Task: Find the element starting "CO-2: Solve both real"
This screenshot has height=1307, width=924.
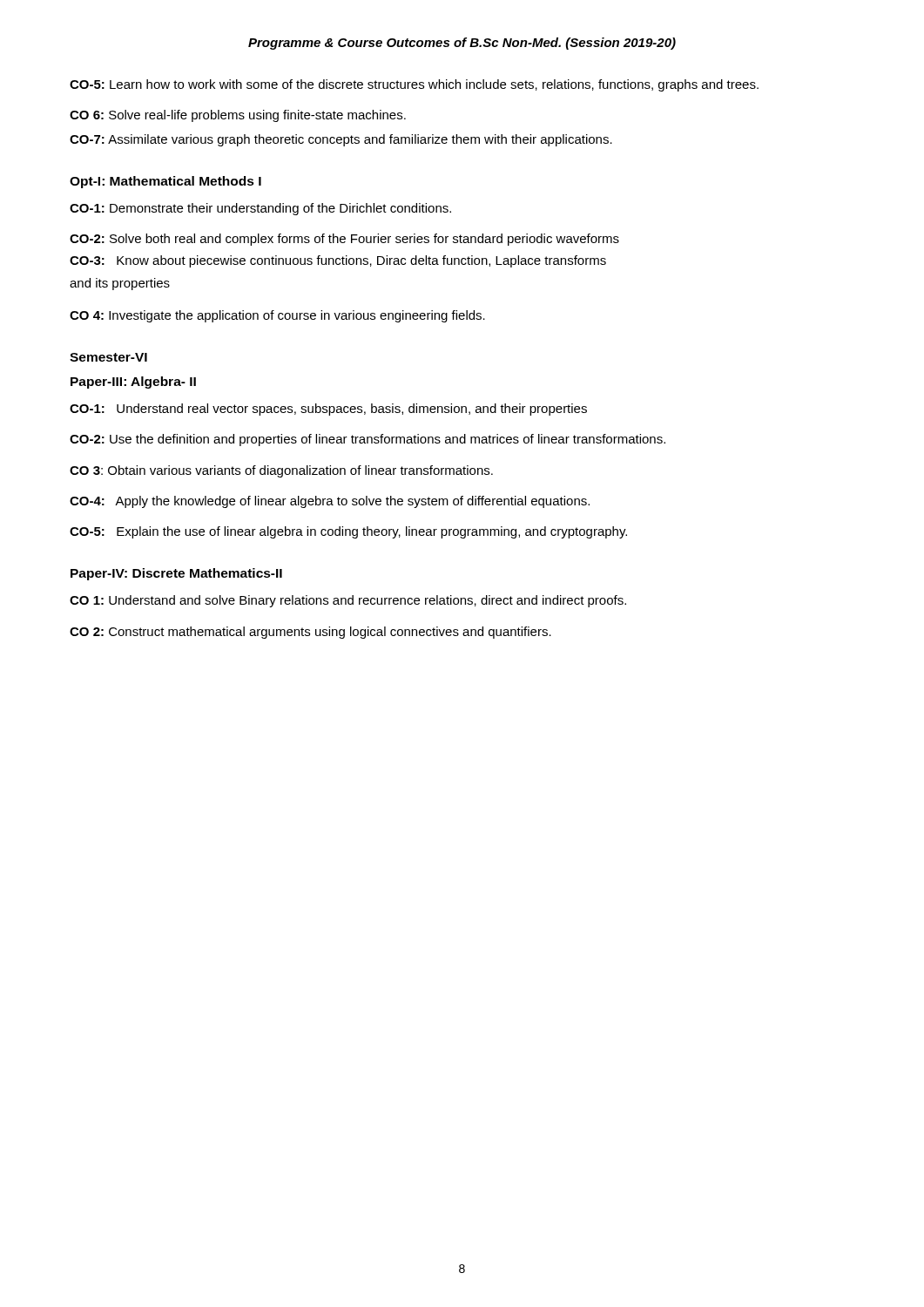Action: point(344,238)
